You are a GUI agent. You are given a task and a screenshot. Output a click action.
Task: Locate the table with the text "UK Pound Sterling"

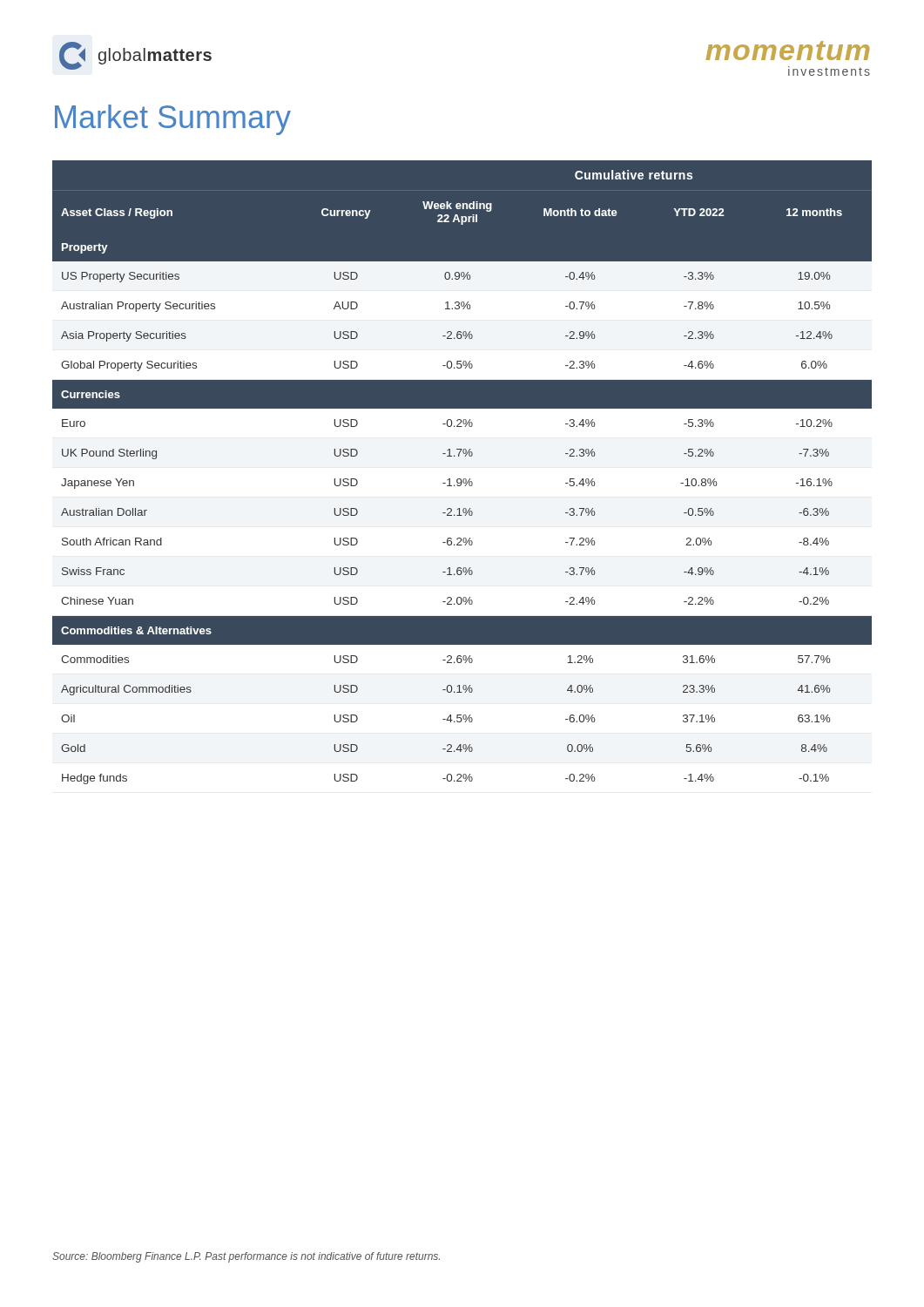click(462, 477)
